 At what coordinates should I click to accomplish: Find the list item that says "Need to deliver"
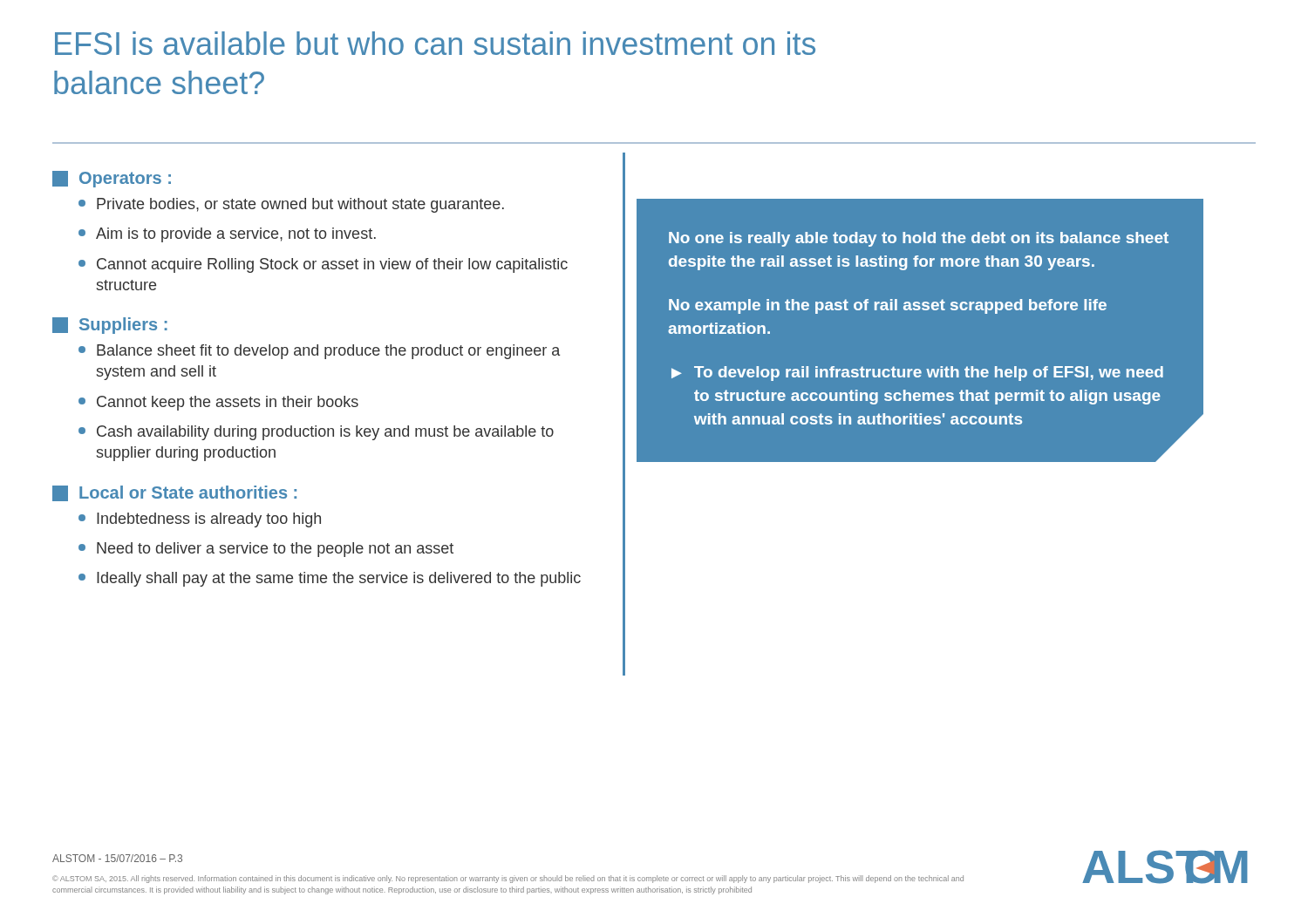(266, 548)
